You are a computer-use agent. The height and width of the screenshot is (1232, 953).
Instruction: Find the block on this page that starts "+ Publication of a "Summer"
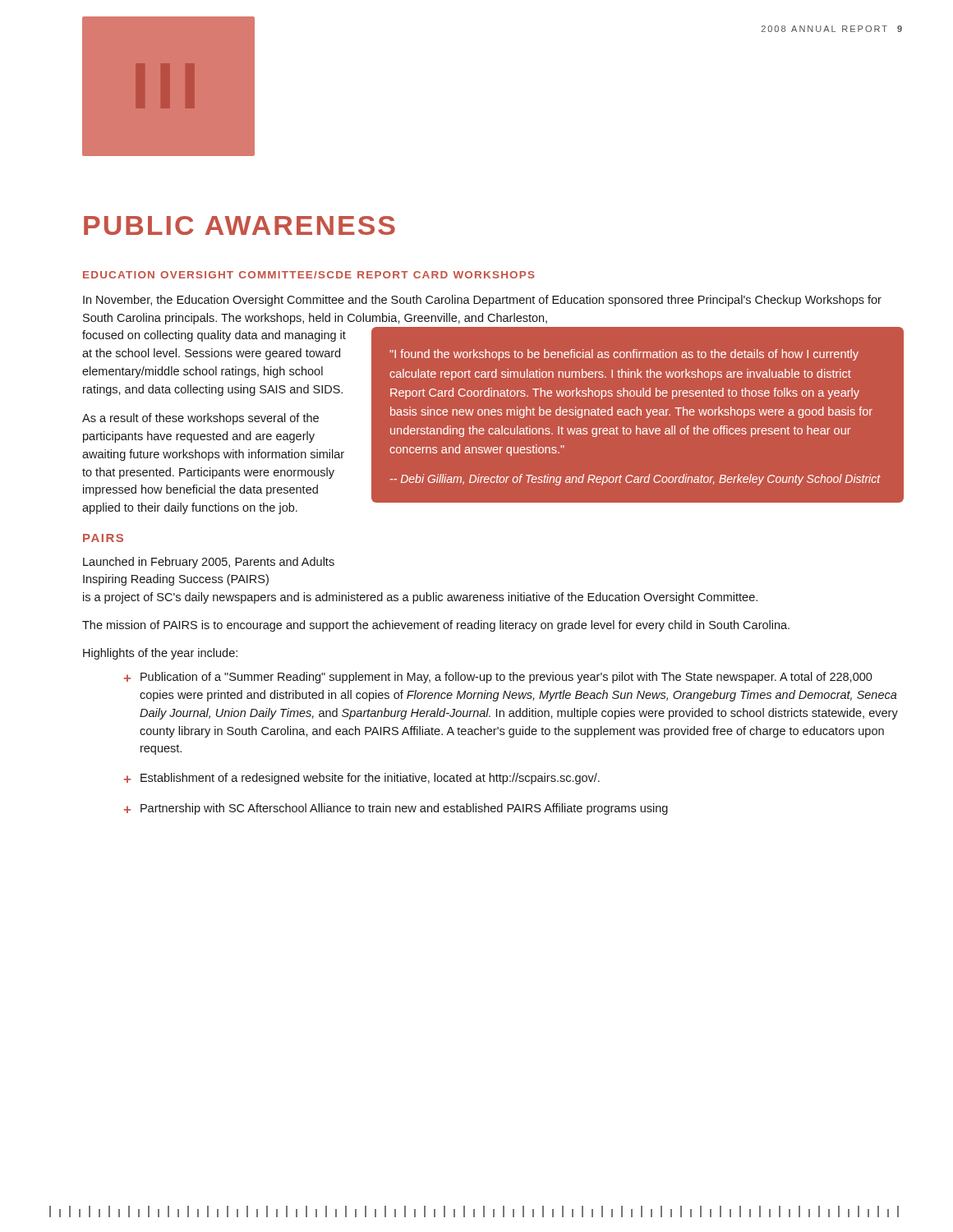(x=513, y=714)
